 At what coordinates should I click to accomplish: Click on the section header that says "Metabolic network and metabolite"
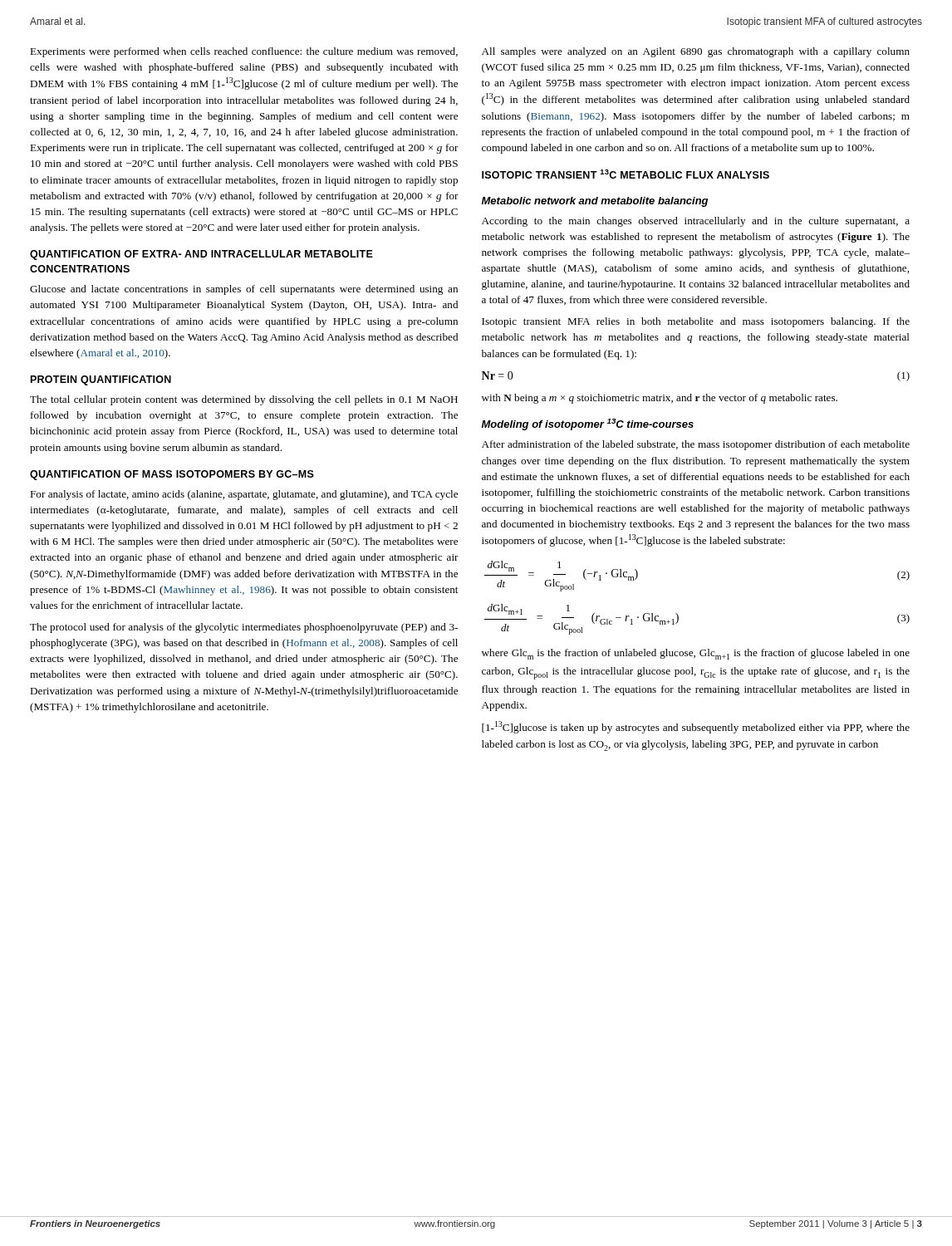(595, 200)
